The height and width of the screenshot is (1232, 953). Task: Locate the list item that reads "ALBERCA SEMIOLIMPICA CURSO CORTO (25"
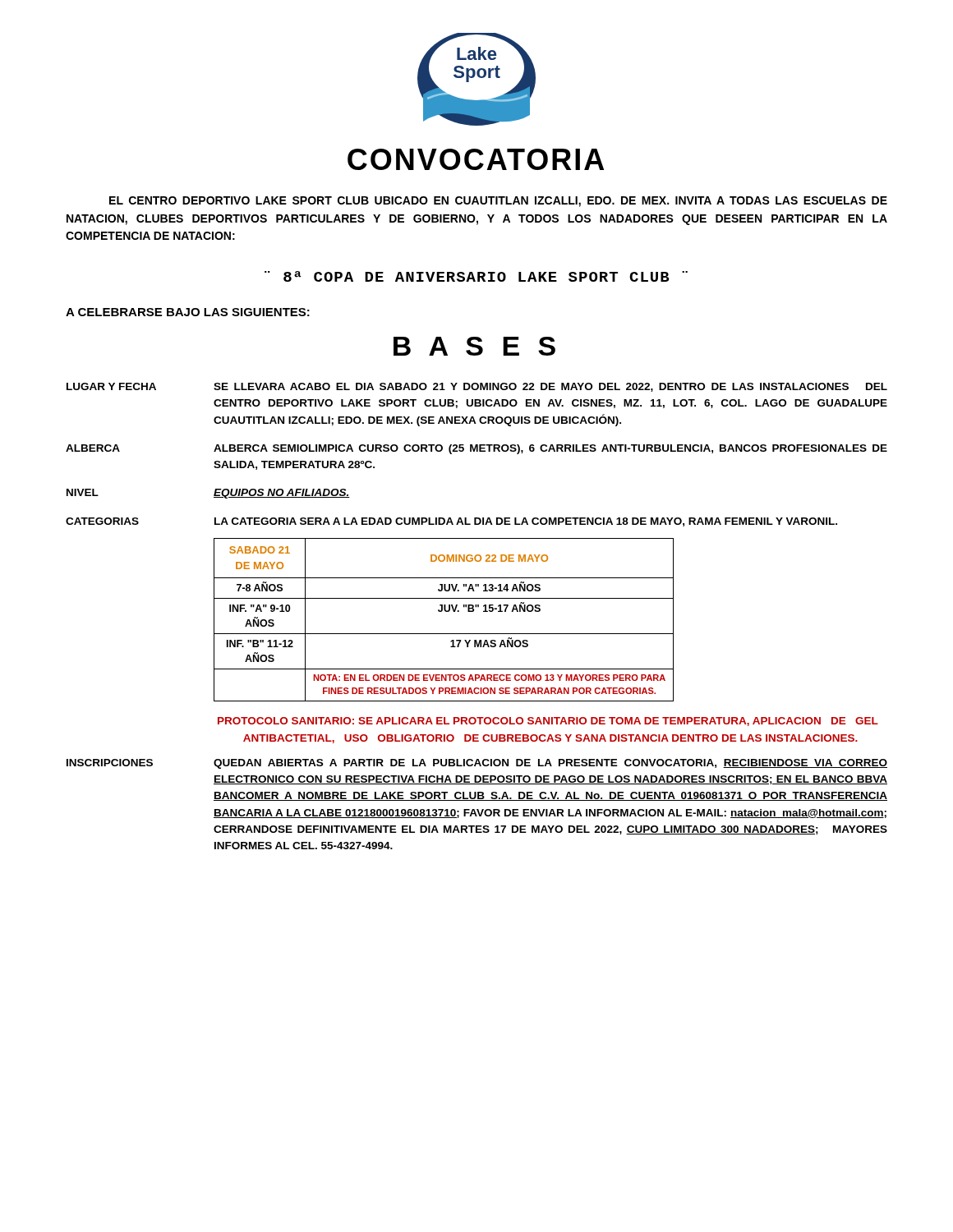point(550,456)
